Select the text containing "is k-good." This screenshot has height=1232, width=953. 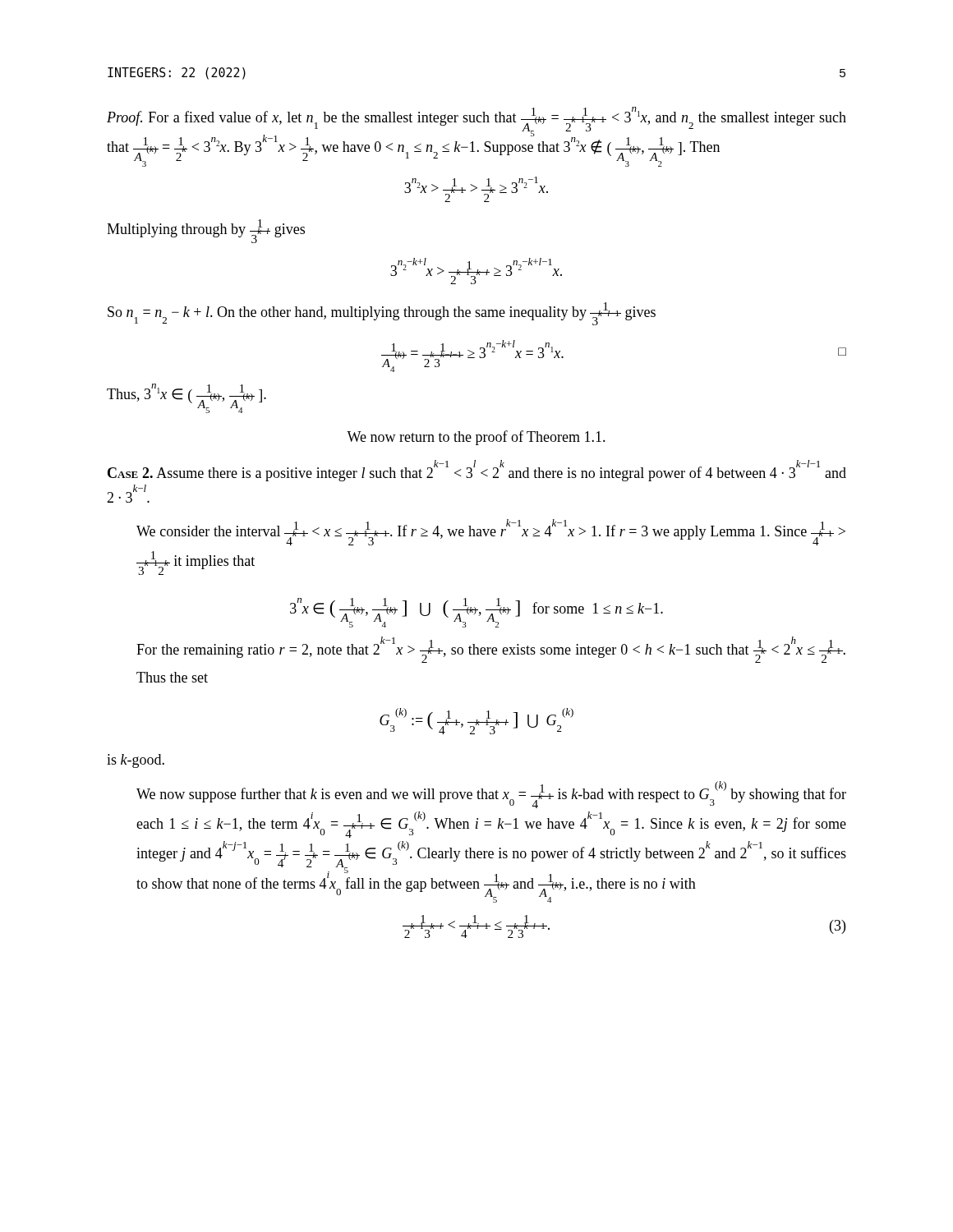point(136,760)
